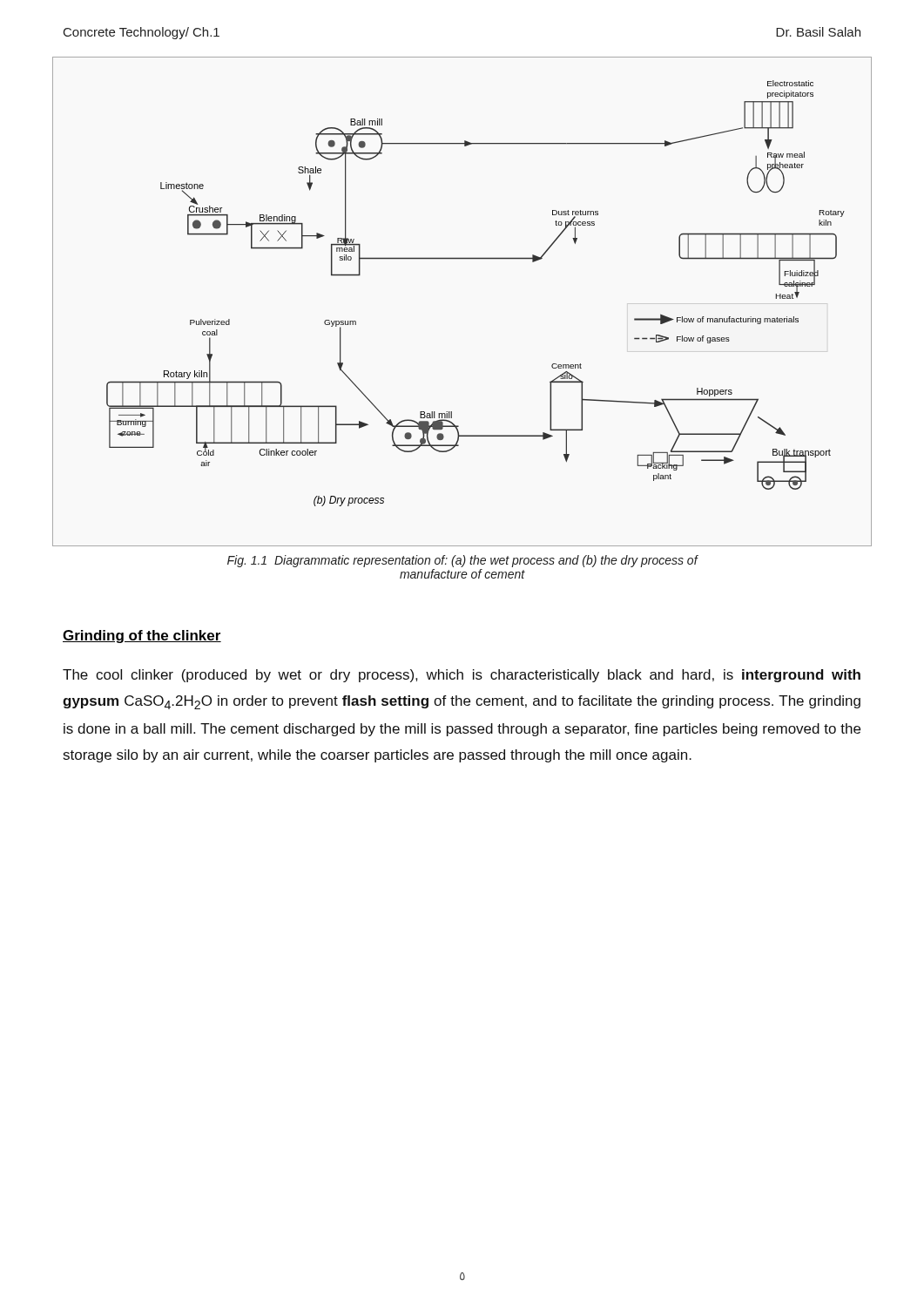Locate the text block containing "The cool clinker (produced by wet or"
The image size is (924, 1307).
(x=462, y=715)
